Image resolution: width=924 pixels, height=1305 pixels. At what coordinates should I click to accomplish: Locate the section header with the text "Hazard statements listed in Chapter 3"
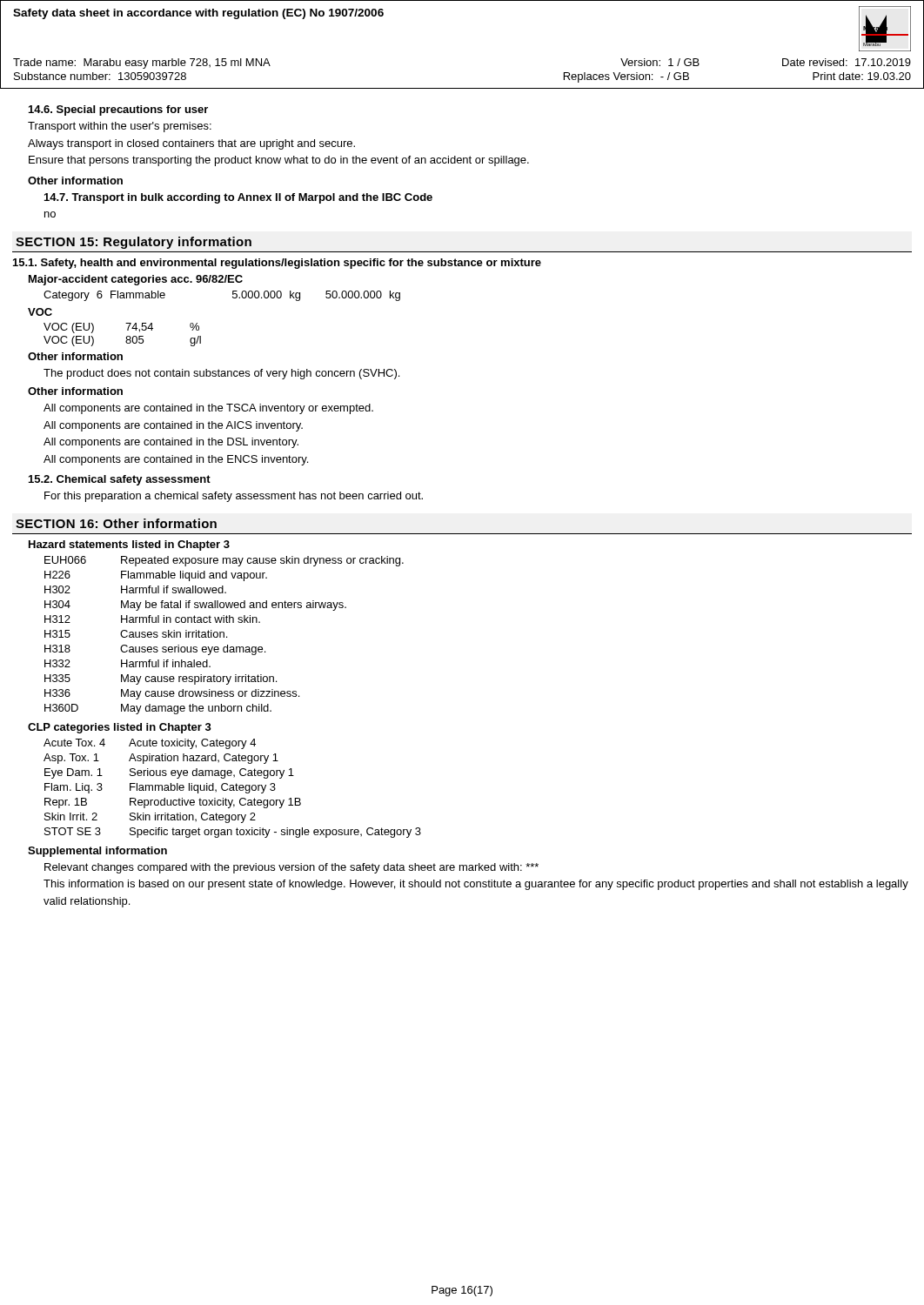pos(129,544)
